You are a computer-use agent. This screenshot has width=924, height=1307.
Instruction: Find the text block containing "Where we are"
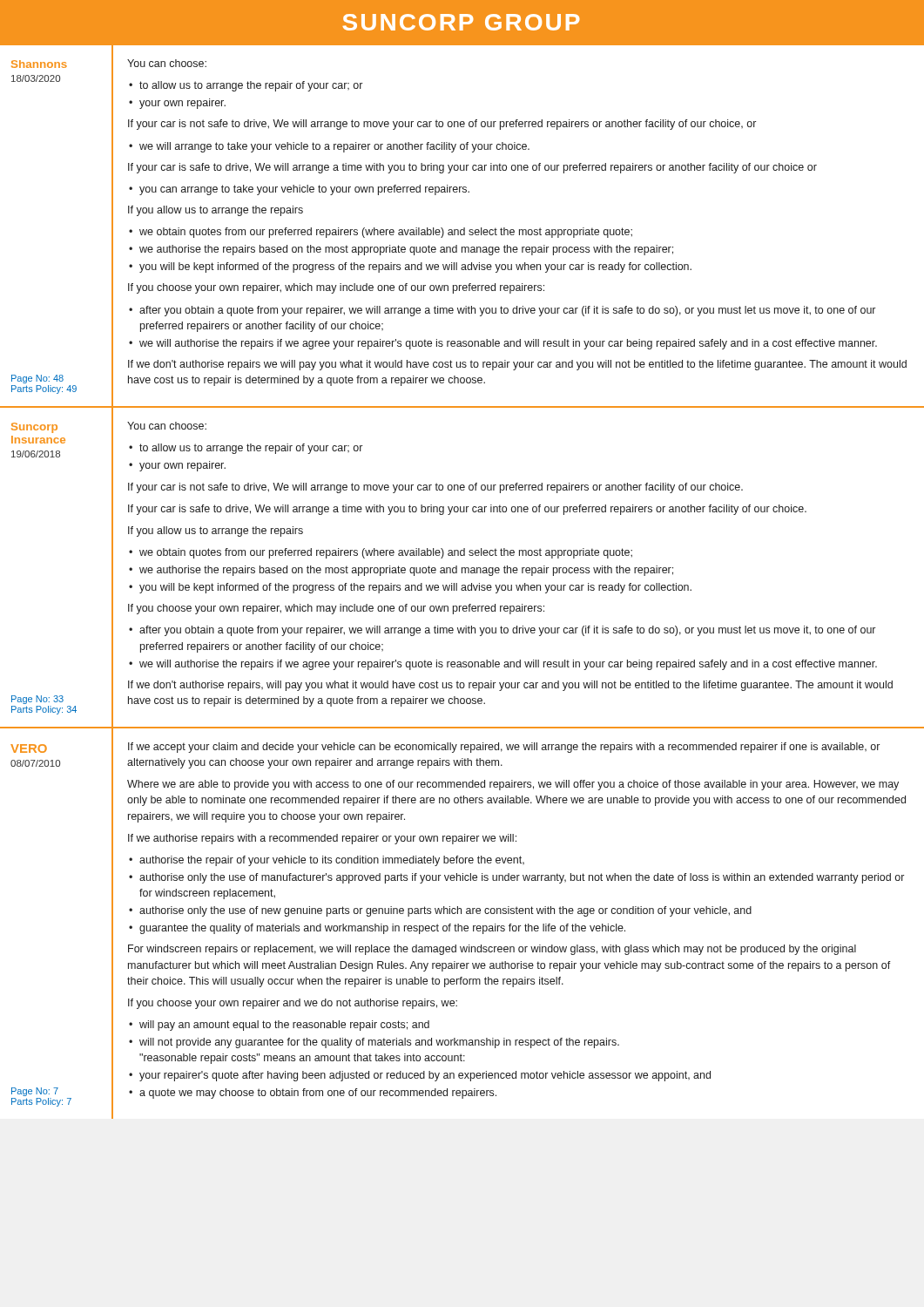coord(519,800)
